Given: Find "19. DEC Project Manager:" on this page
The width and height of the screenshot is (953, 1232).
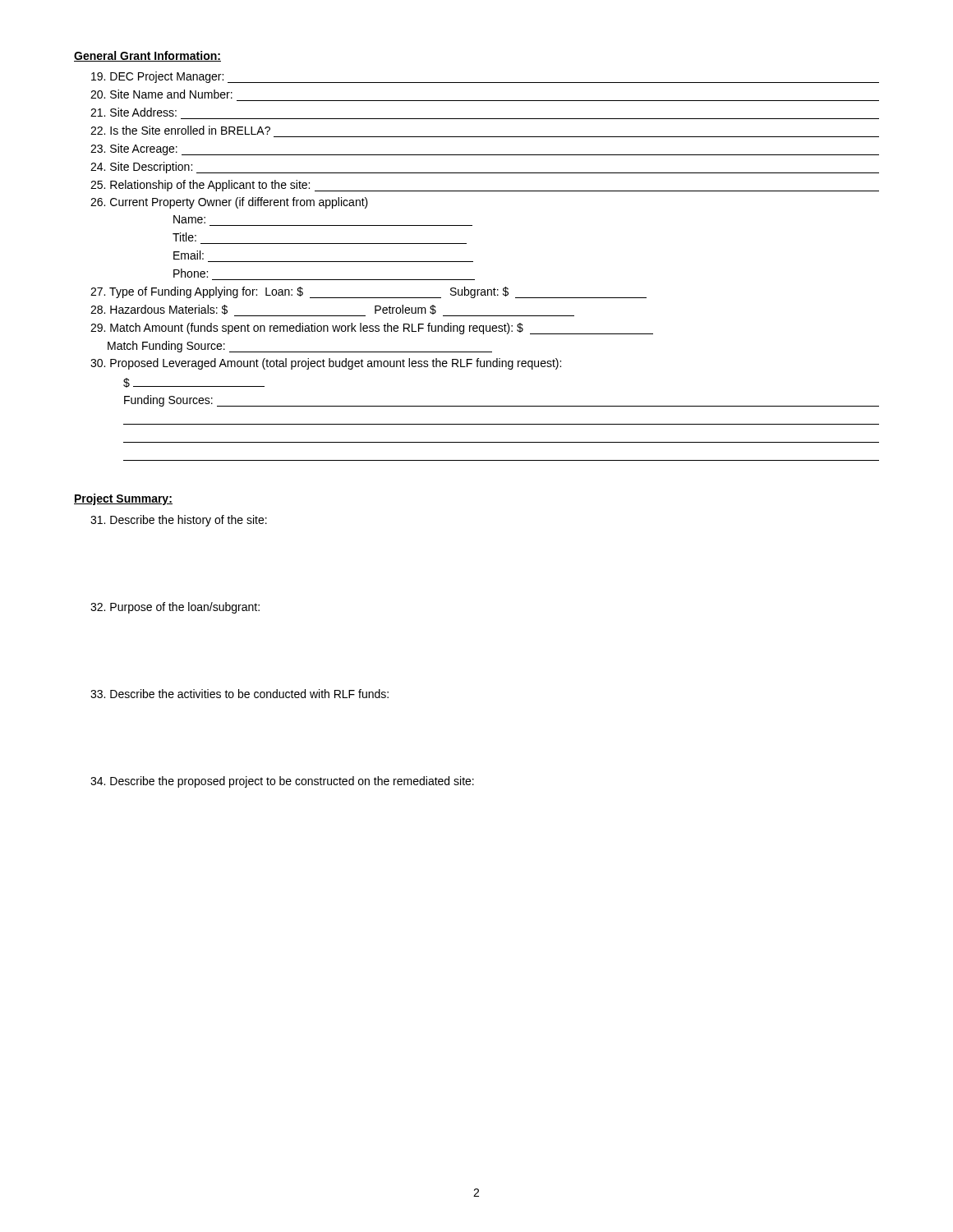Looking at the screenshot, I should coord(485,76).
